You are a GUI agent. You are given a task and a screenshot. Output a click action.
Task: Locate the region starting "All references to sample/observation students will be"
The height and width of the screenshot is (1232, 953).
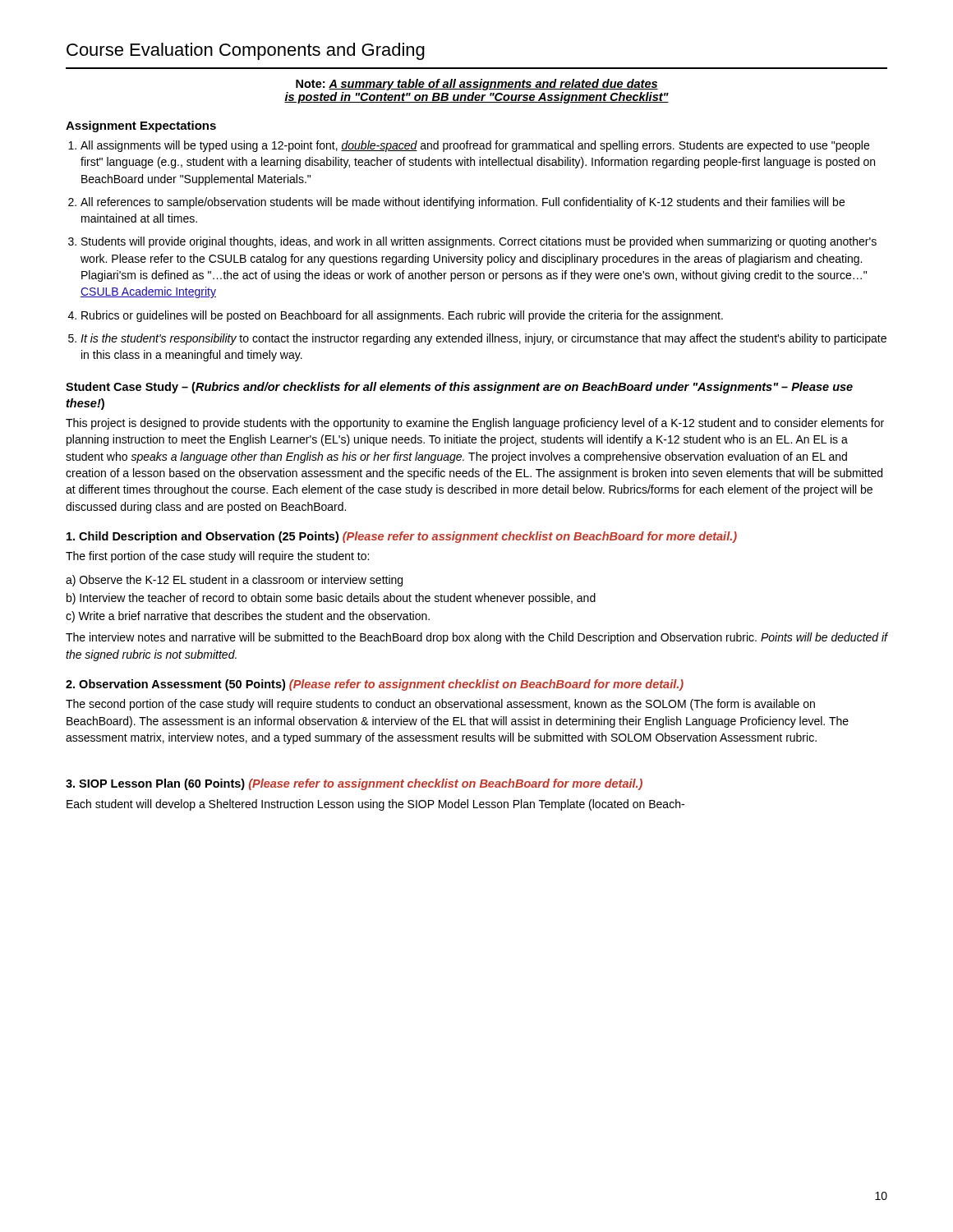click(x=463, y=210)
